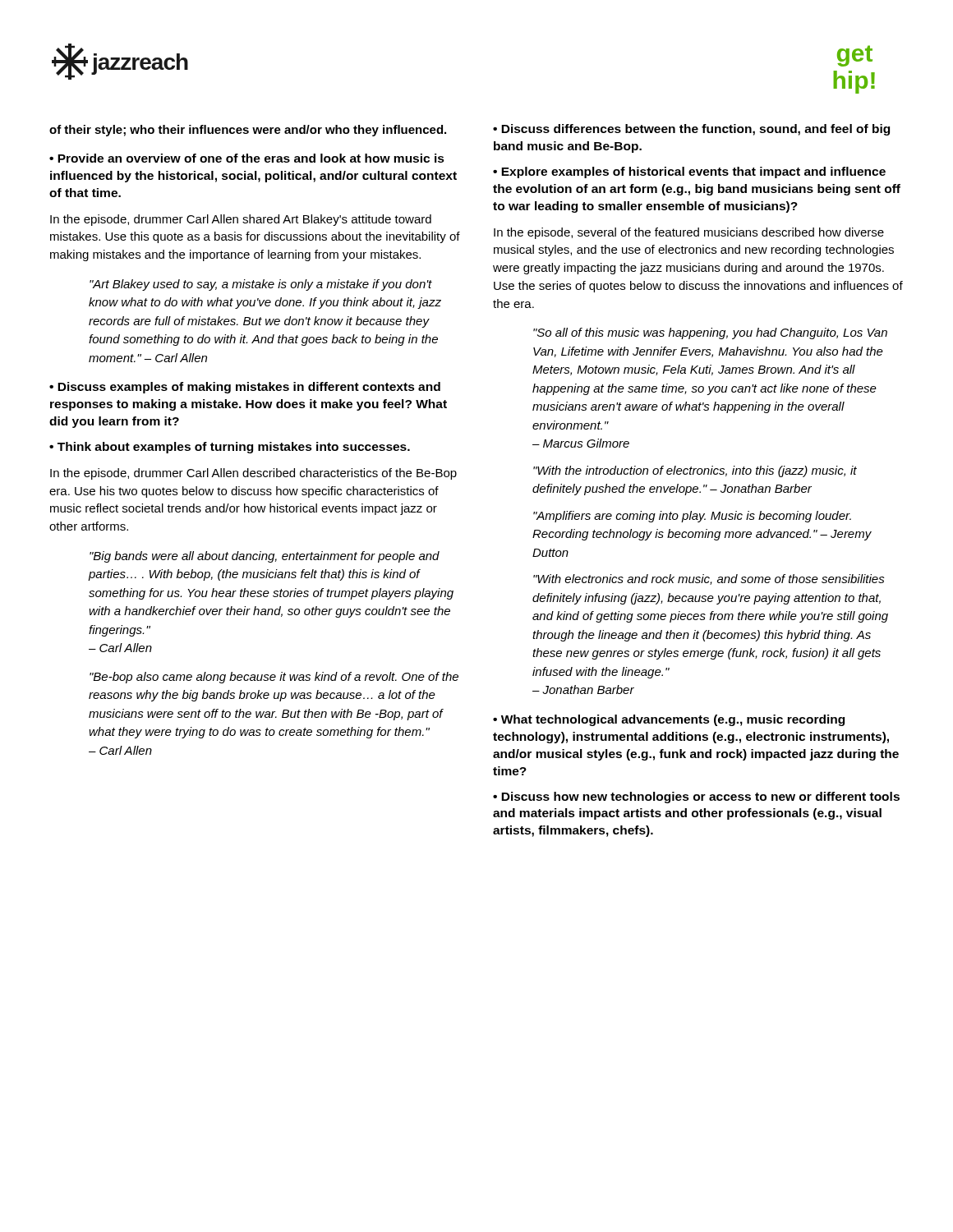Screen dimensions: 1232x953
Task: Click on the text starting "• Discuss how new technologies or"
Action: pos(696,813)
